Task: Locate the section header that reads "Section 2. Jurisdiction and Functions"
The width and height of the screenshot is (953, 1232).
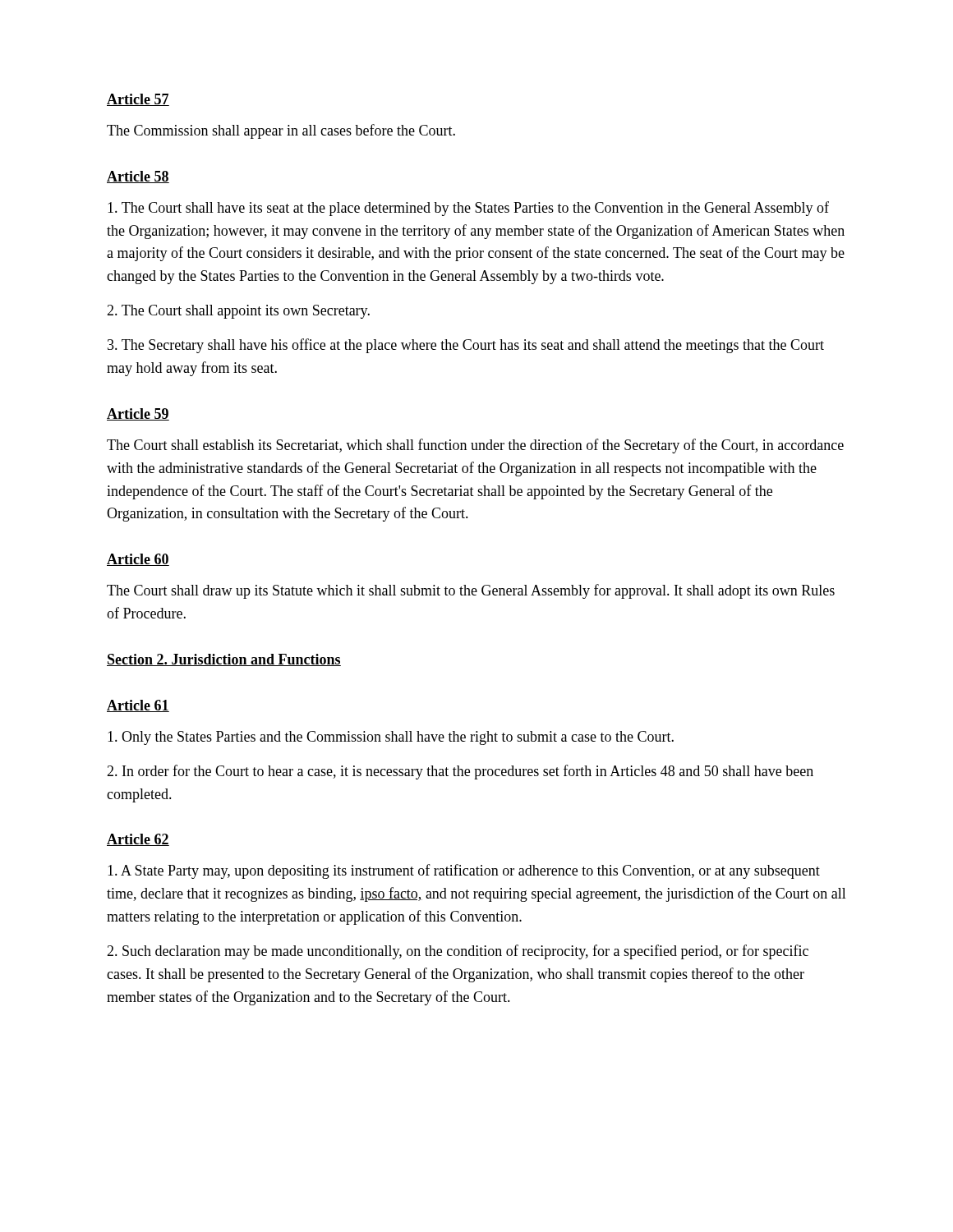Action: [224, 660]
